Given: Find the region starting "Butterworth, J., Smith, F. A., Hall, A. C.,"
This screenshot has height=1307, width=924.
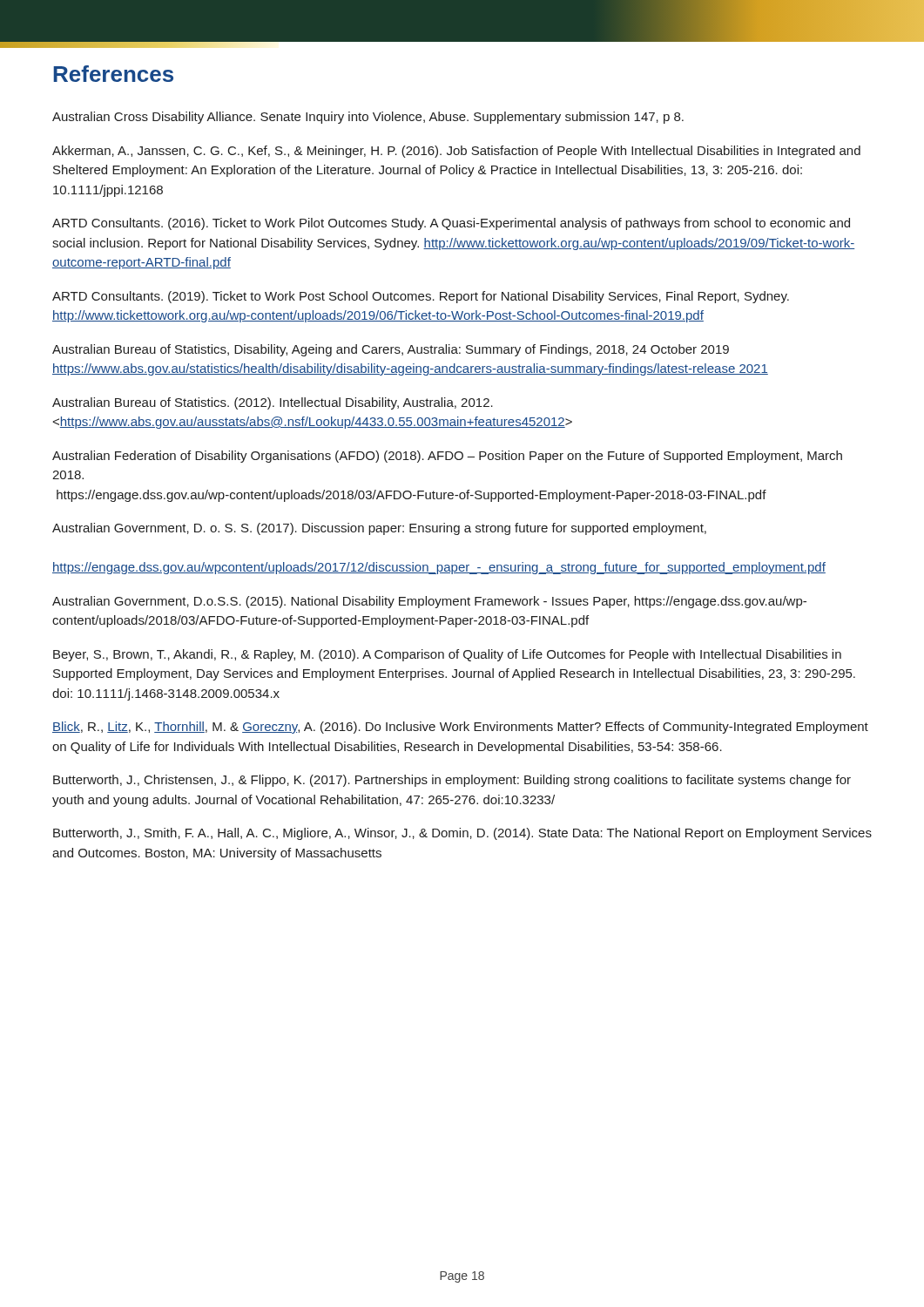Looking at the screenshot, I should pyautogui.click(x=462, y=842).
